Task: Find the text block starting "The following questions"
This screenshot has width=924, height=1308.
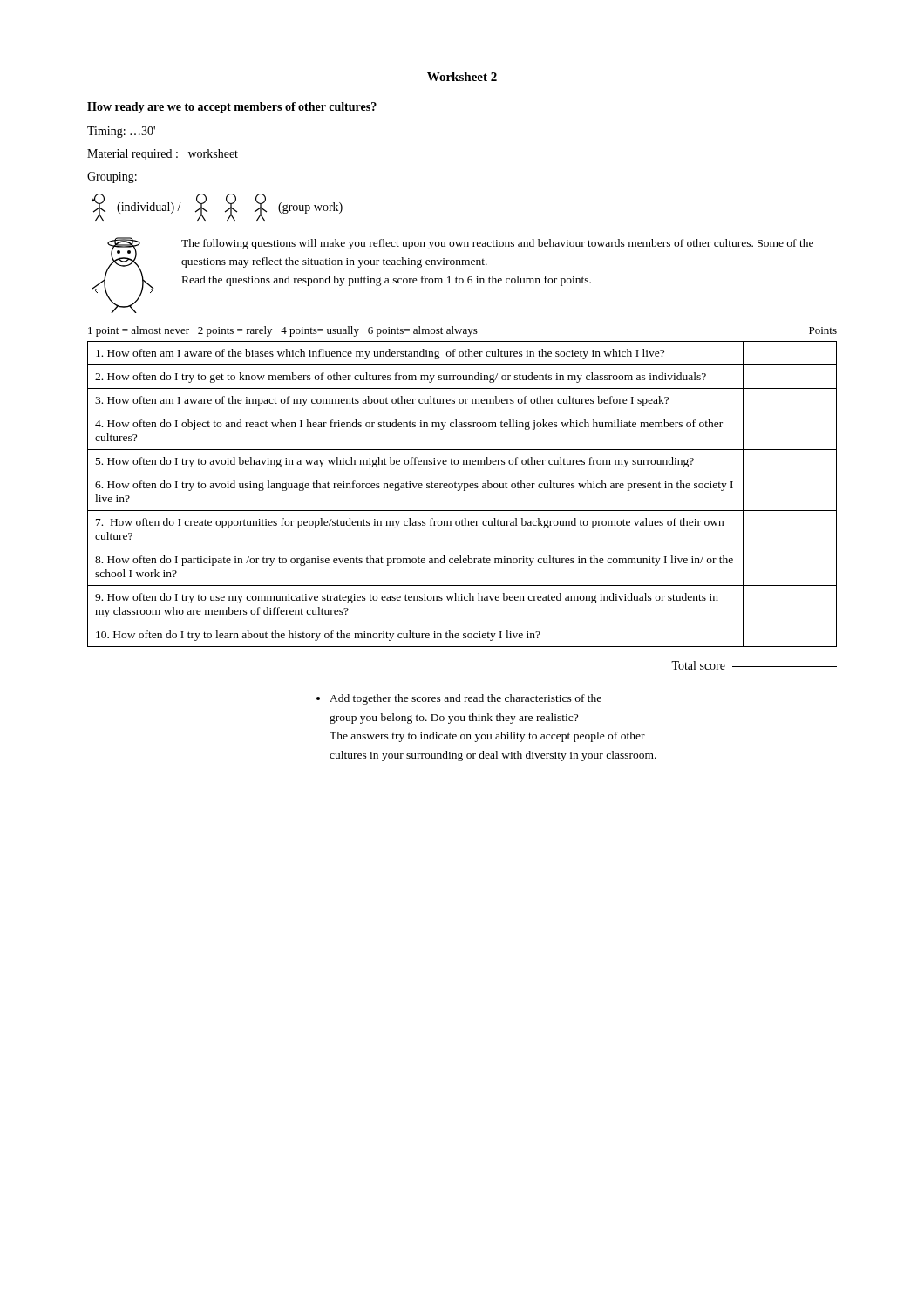Action: [497, 261]
